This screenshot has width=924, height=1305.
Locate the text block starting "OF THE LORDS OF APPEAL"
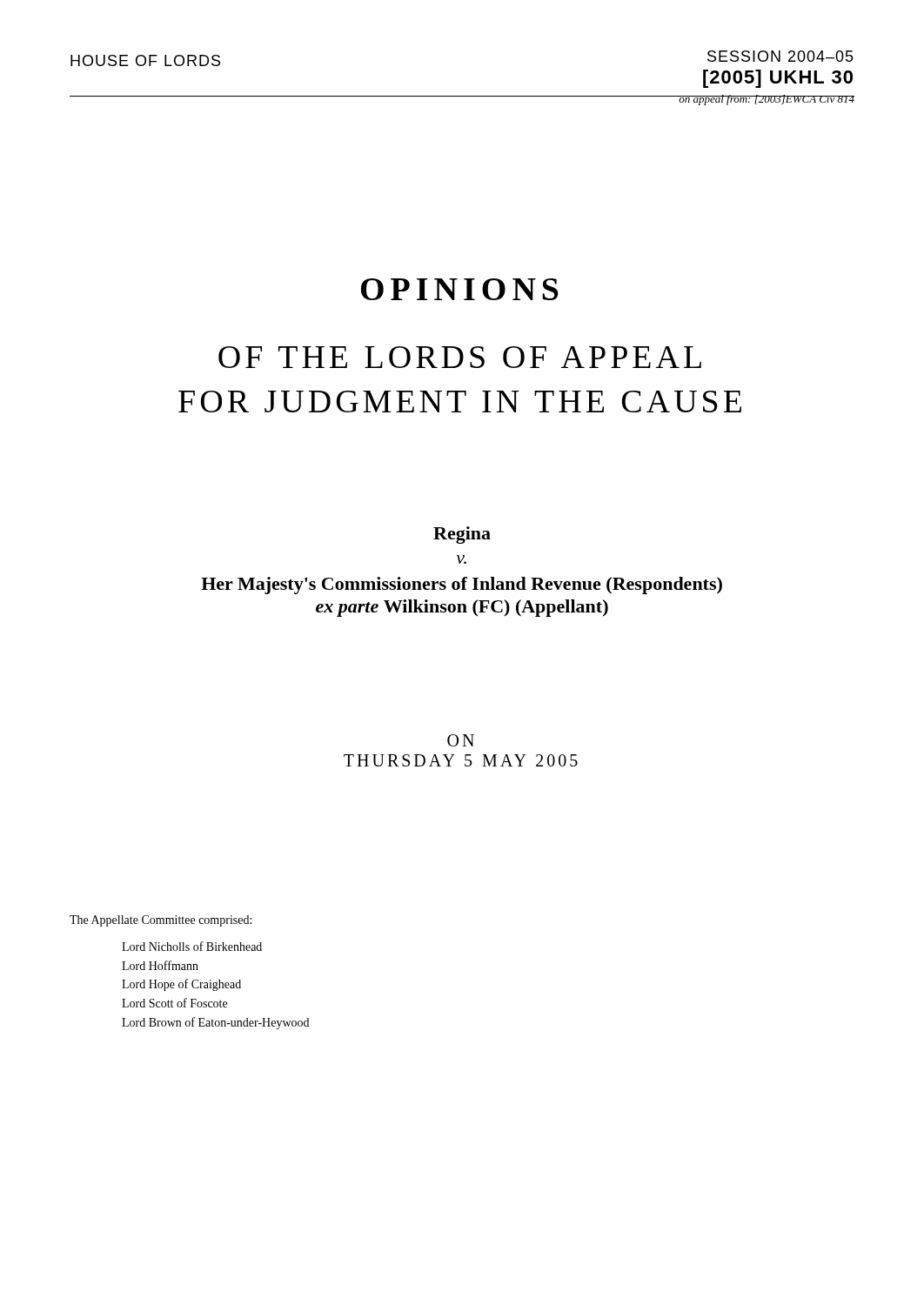click(x=462, y=380)
